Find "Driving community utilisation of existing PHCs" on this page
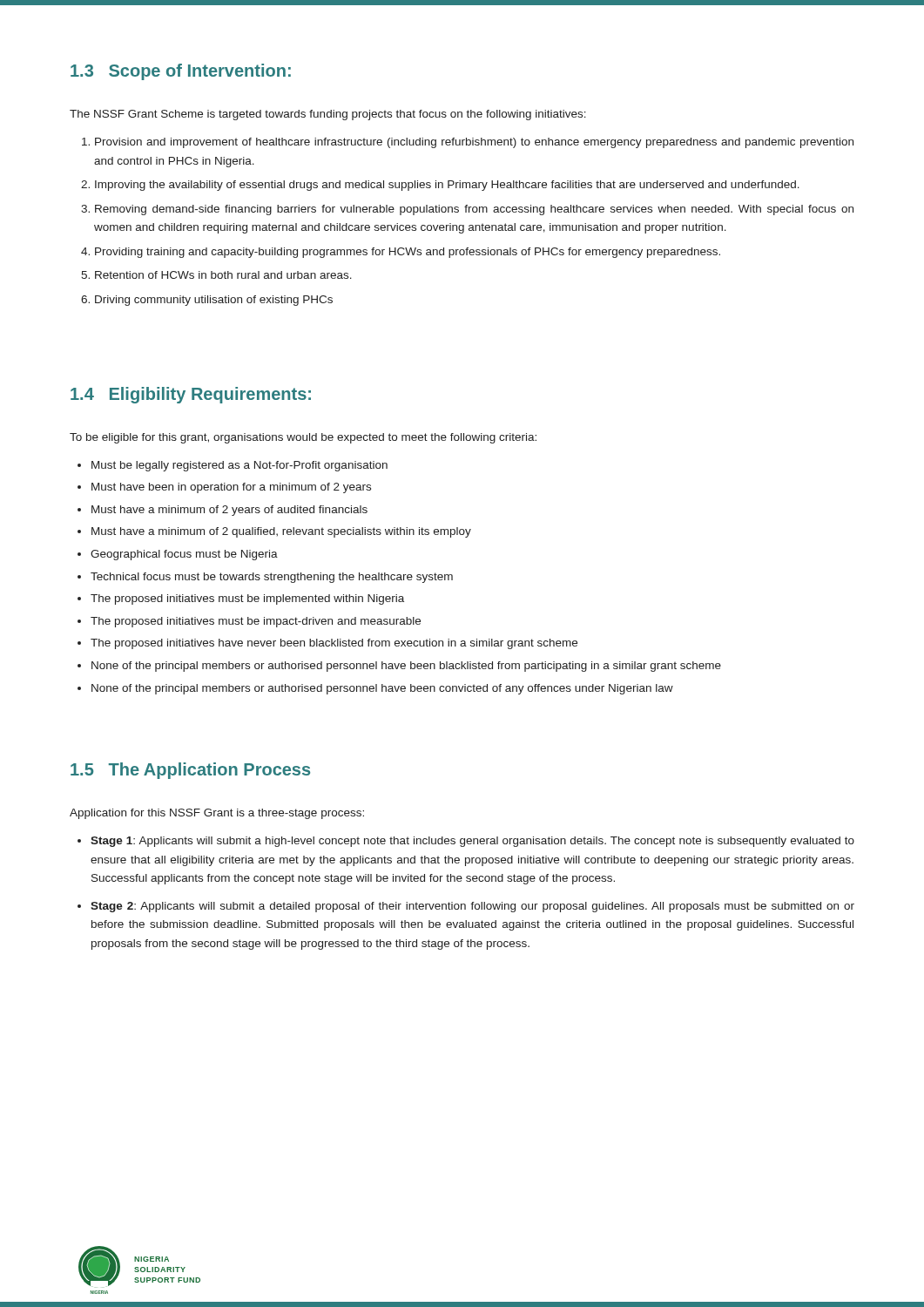Image resolution: width=924 pixels, height=1307 pixels. click(x=214, y=299)
